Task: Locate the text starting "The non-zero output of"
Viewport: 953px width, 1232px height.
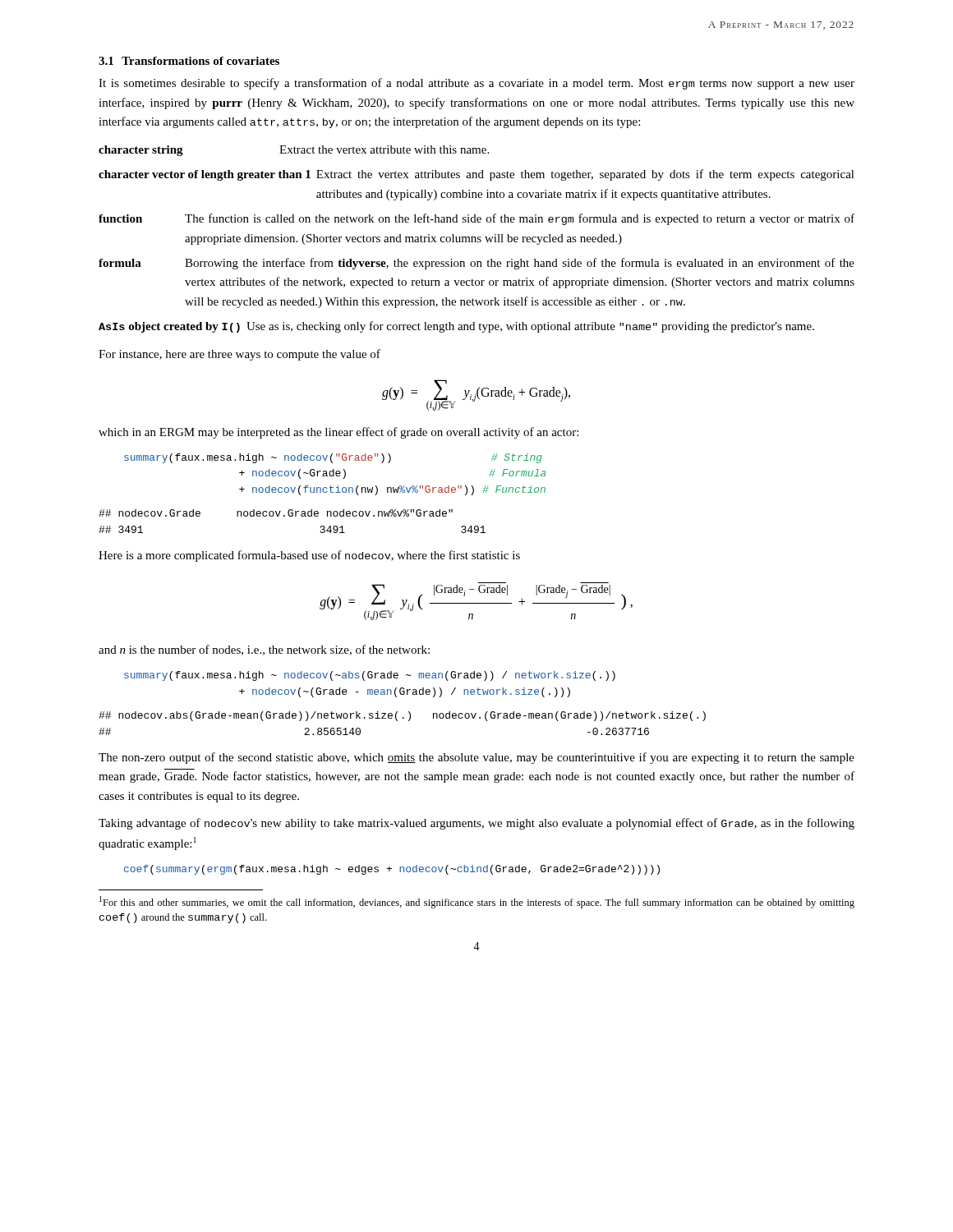Action: 476,777
